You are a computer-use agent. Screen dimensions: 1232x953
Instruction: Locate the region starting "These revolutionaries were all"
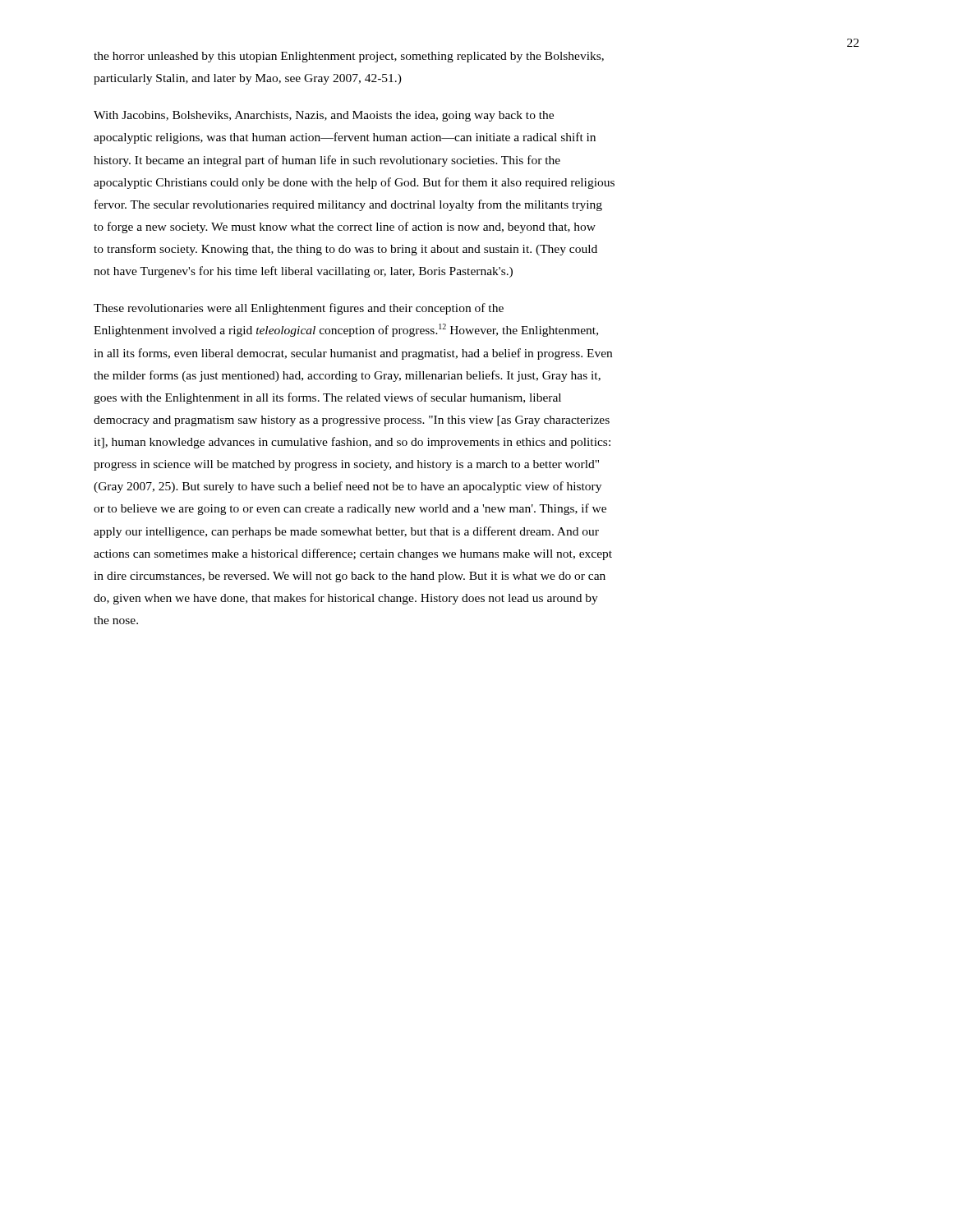pos(476,464)
